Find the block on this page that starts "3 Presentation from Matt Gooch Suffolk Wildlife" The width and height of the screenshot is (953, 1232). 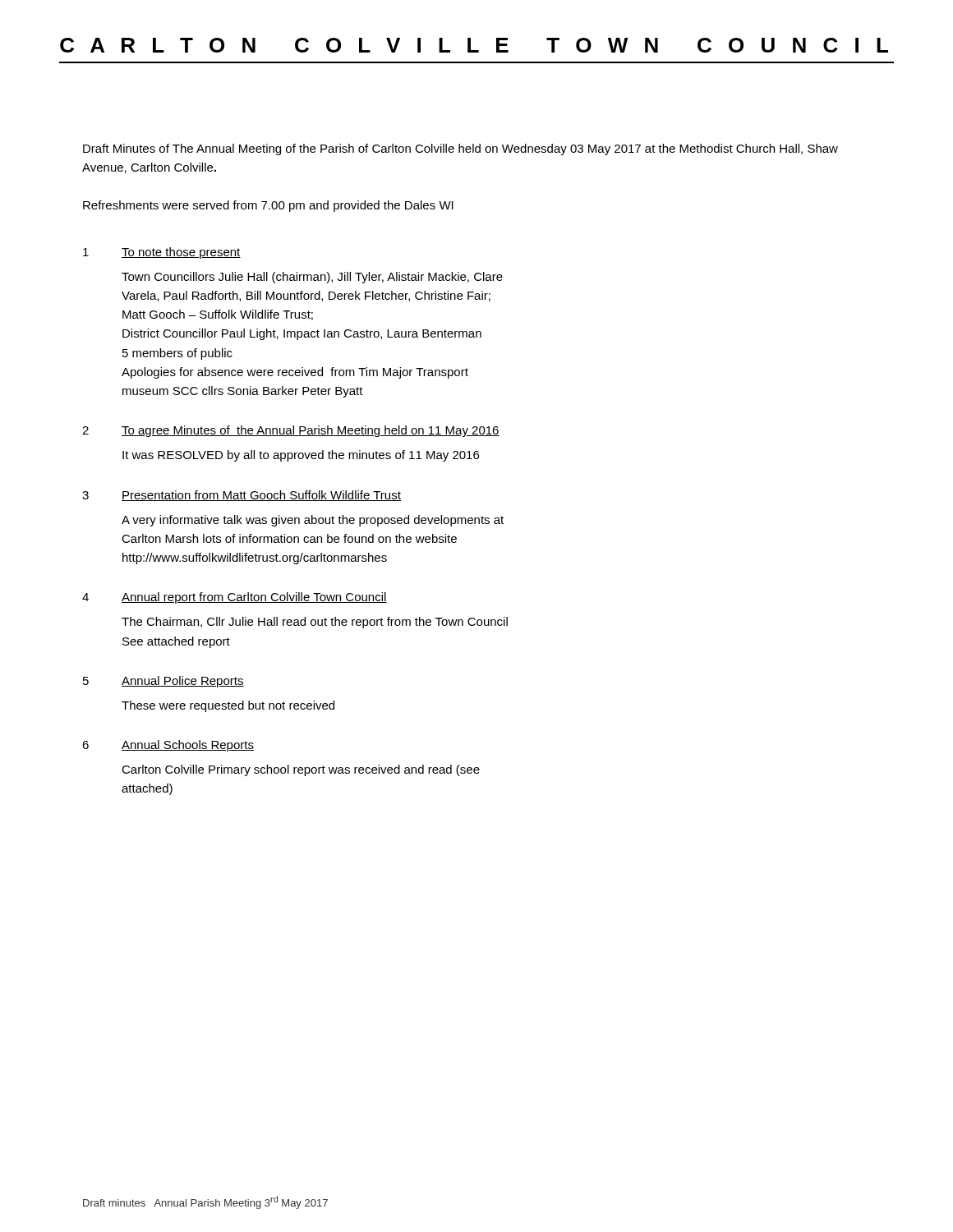[x=476, y=527]
